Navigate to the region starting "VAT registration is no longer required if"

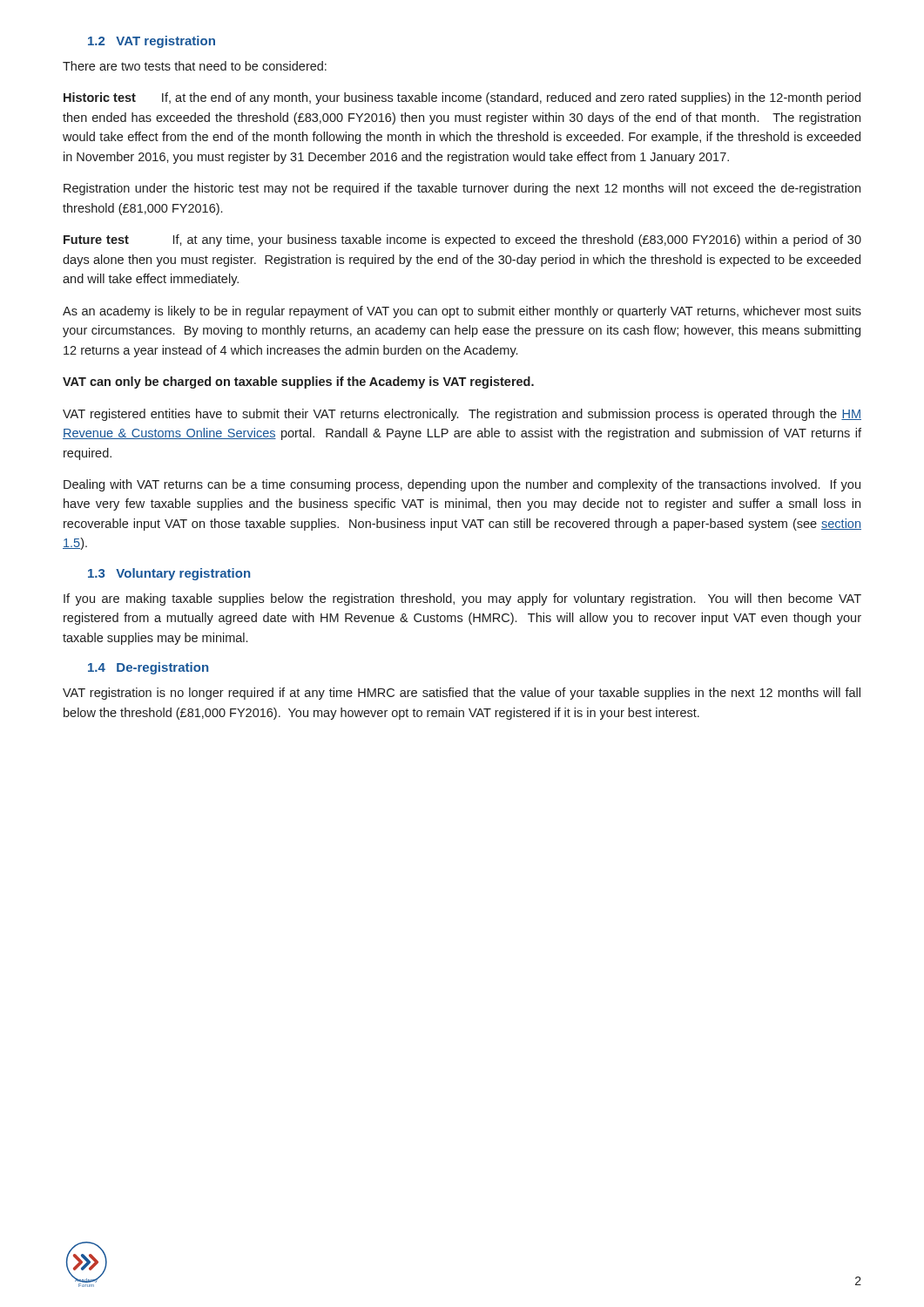(462, 703)
